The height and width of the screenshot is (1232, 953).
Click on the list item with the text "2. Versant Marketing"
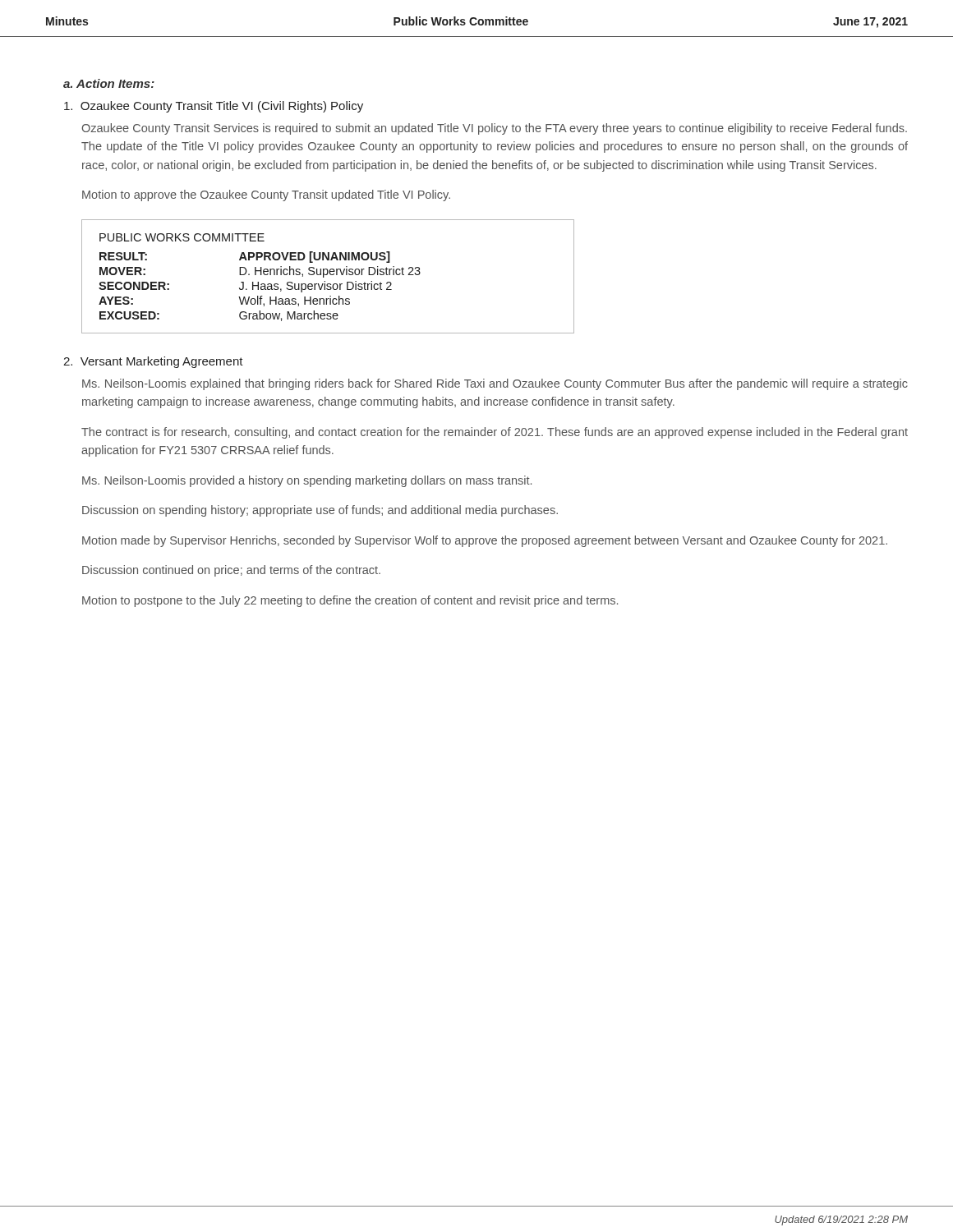coord(153,362)
